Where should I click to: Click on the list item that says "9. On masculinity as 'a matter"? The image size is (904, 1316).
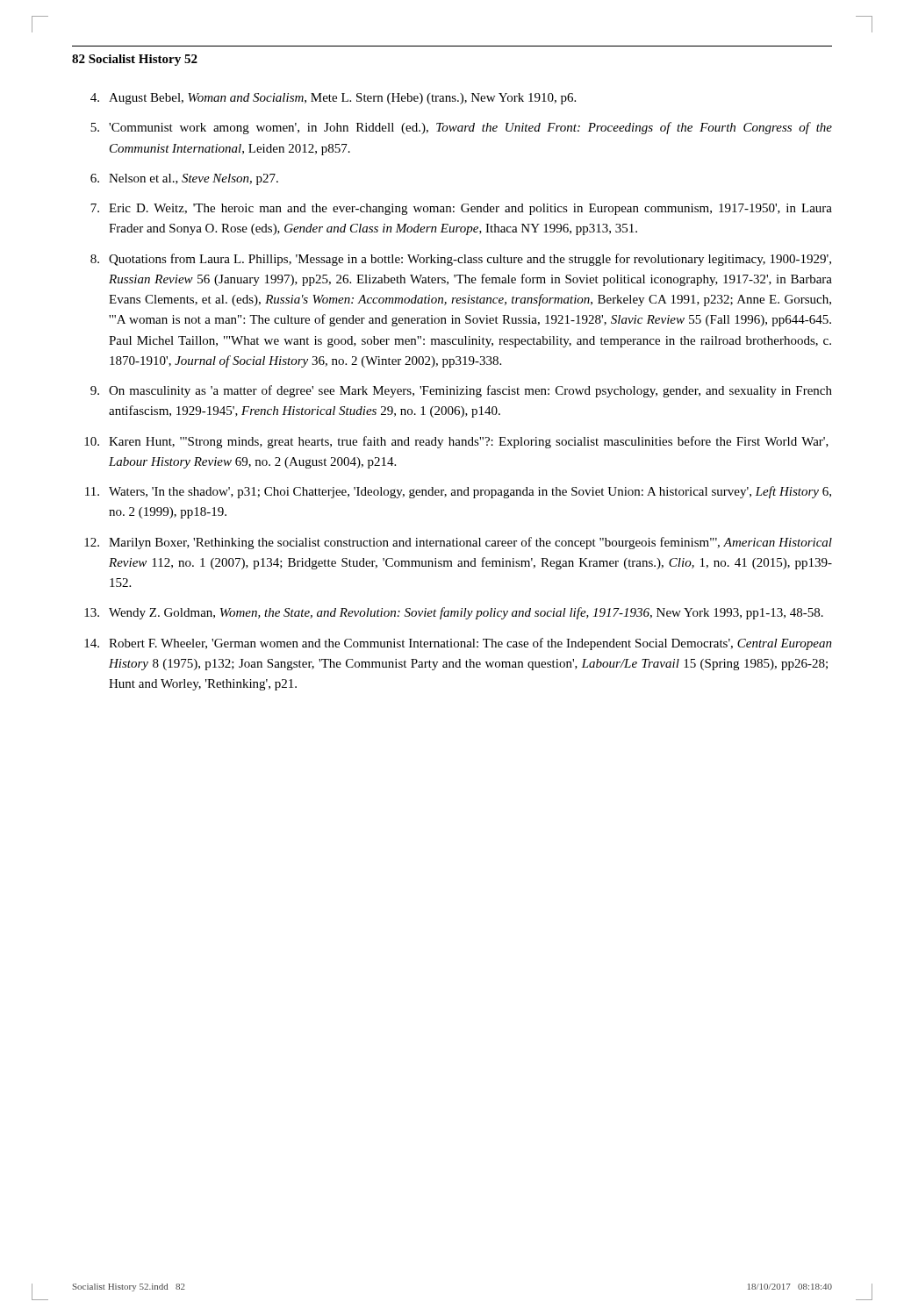452,401
